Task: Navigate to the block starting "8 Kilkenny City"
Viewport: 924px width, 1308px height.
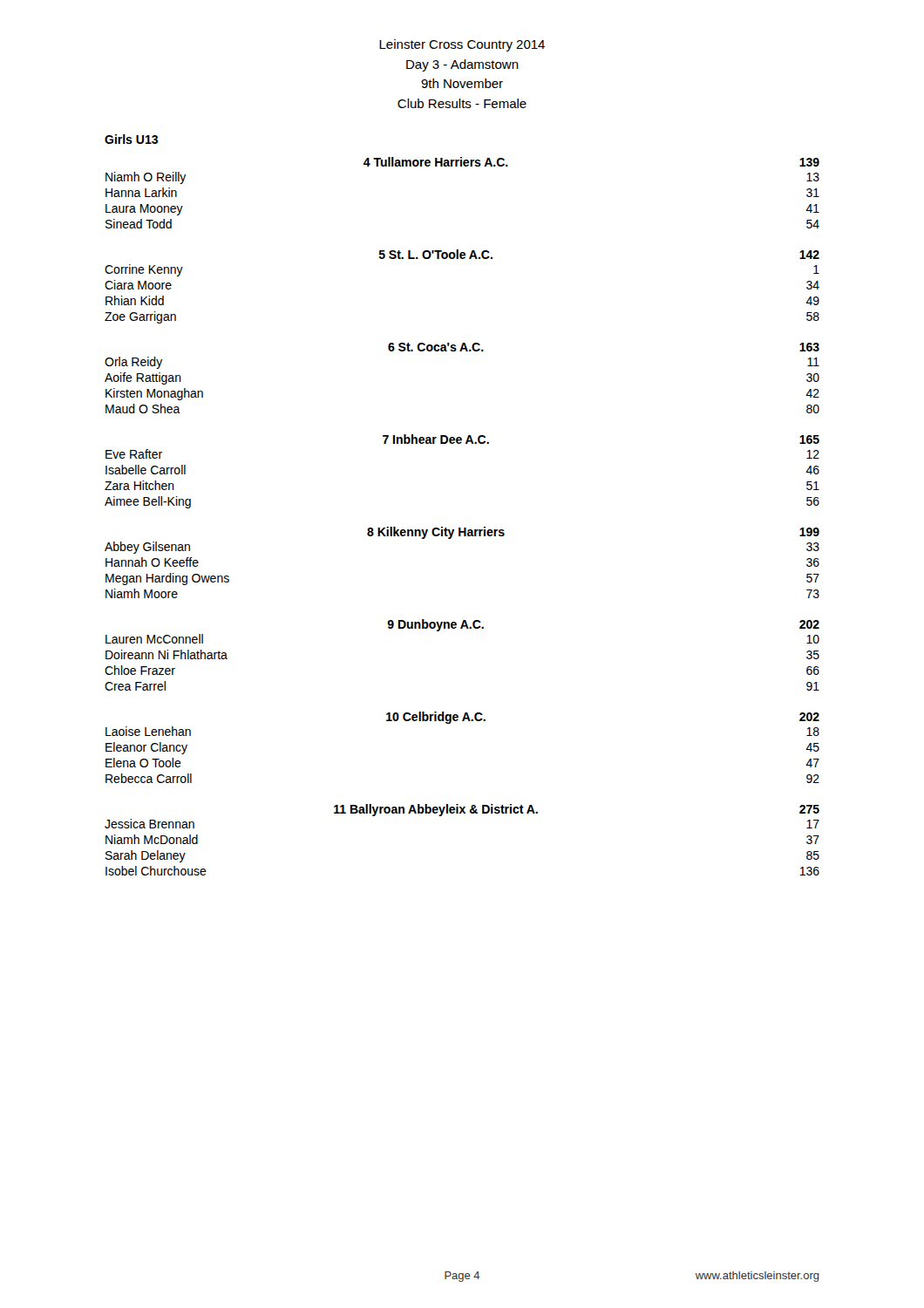Action: (435, 534)
